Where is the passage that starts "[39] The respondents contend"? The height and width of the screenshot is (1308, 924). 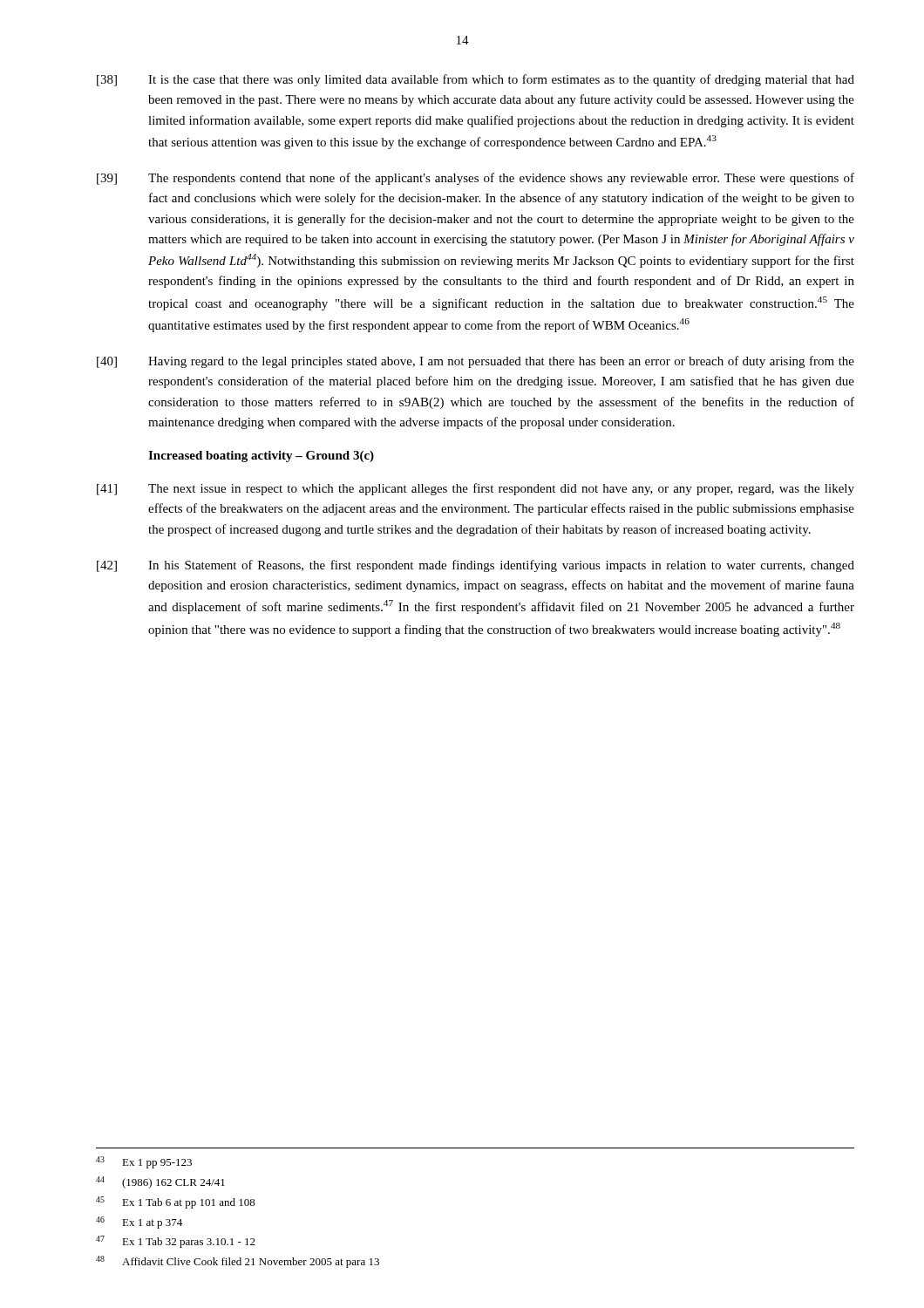click(475, 252)
